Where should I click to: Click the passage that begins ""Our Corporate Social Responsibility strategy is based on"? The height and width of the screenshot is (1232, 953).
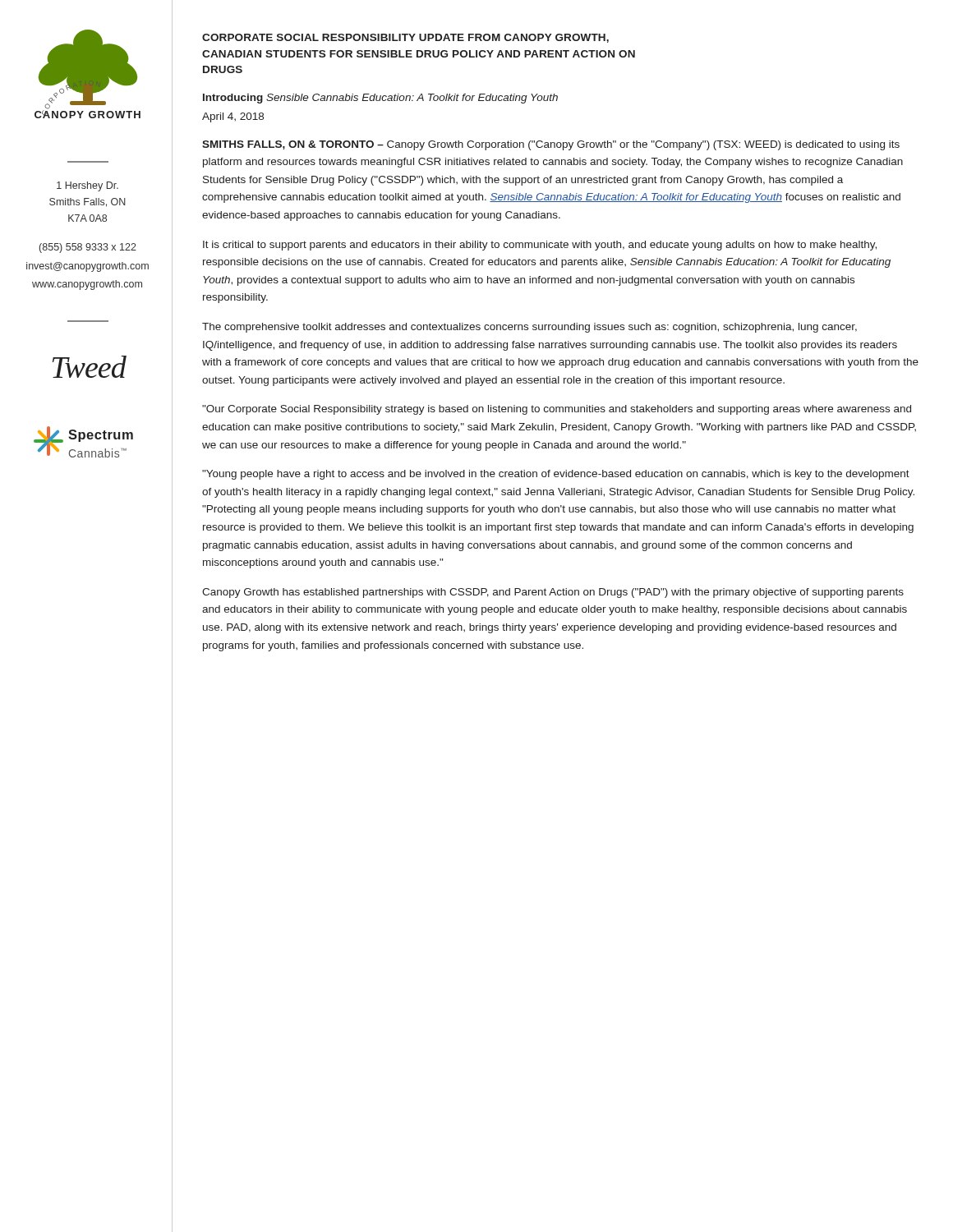pos(560,427)
